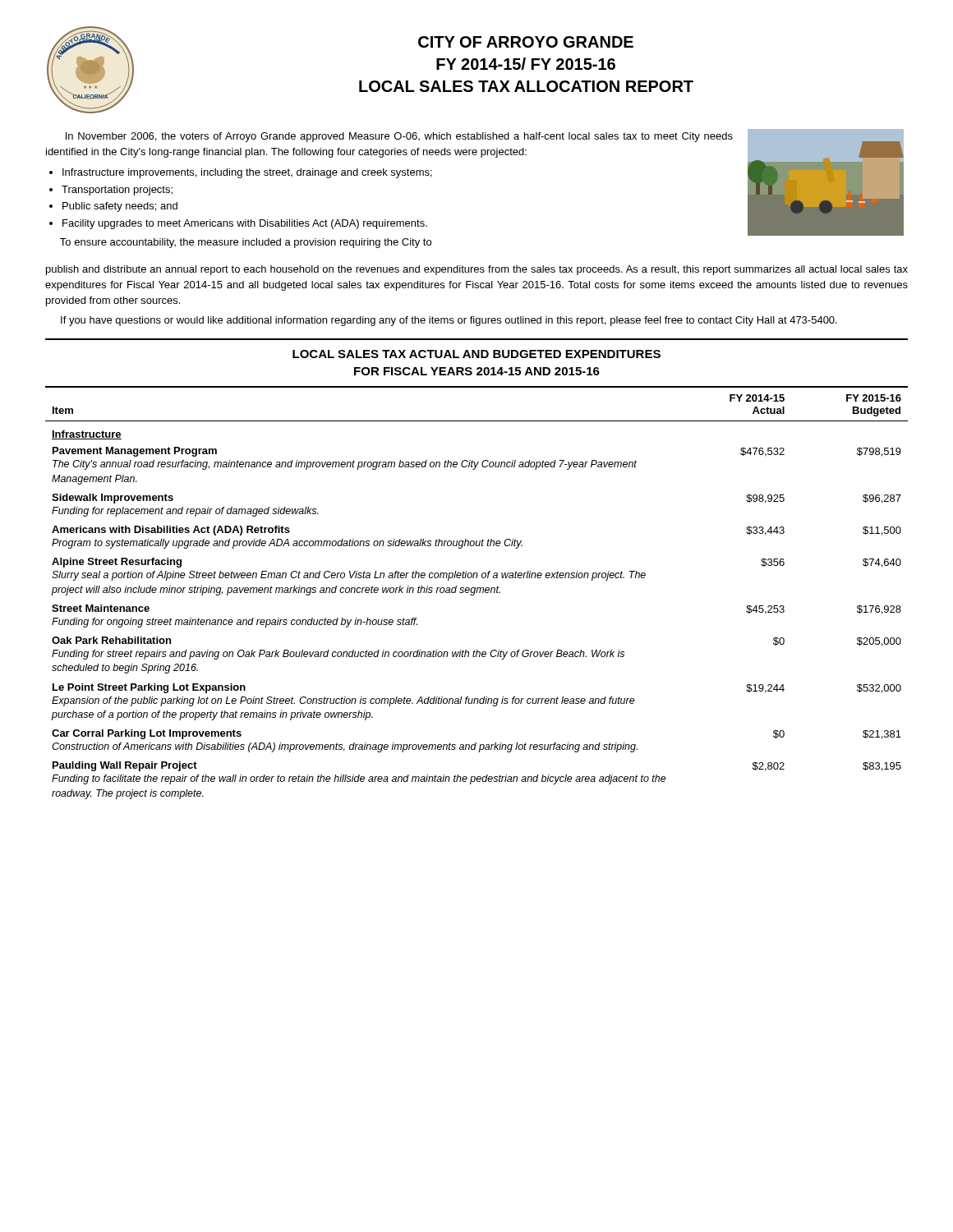Locate the title
Screen dimensions: 1232x953
pos(526,64)
